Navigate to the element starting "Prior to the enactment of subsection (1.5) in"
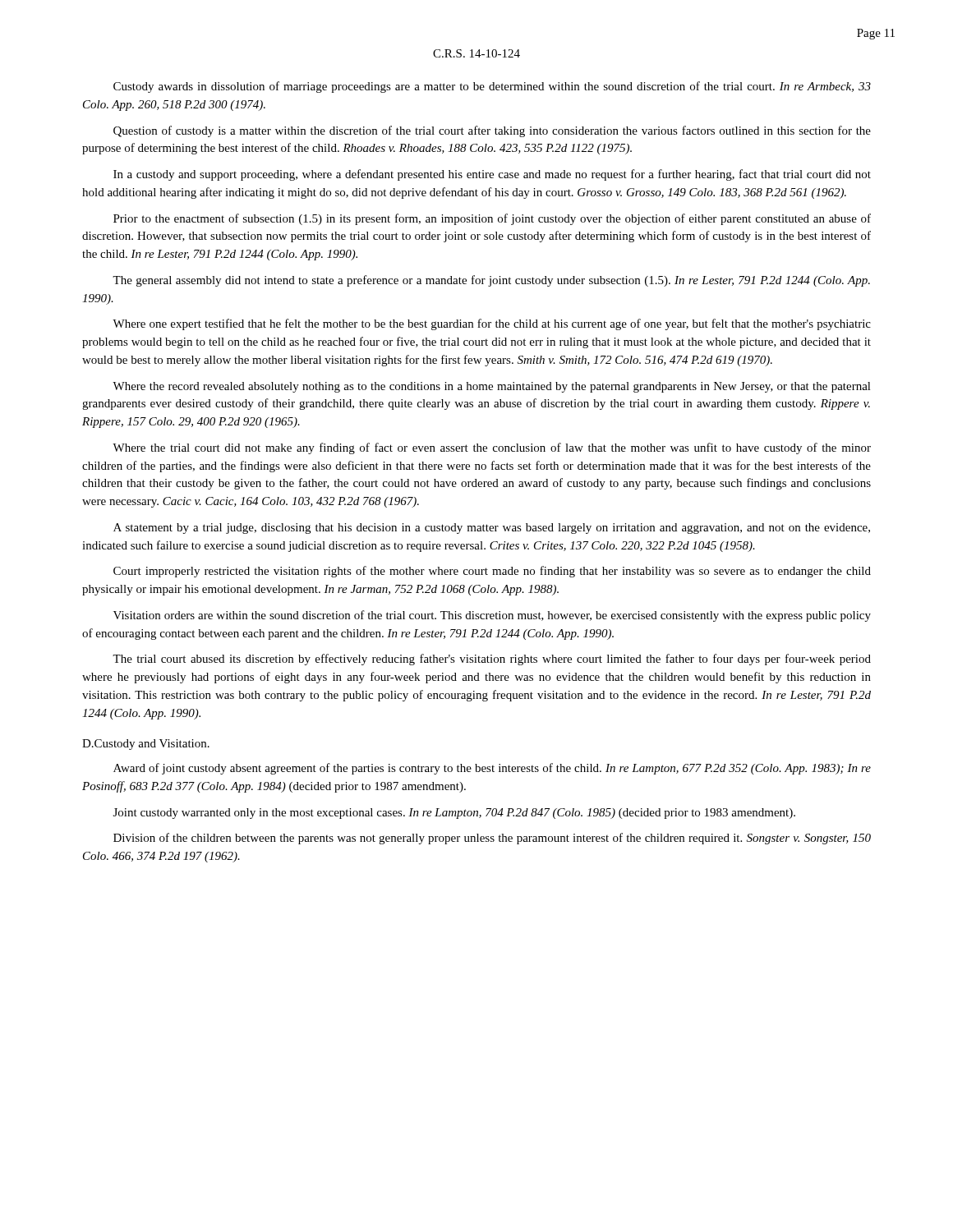Image resolution: width=953 pixels, height=1232 pixels. (x=476, y=237)
